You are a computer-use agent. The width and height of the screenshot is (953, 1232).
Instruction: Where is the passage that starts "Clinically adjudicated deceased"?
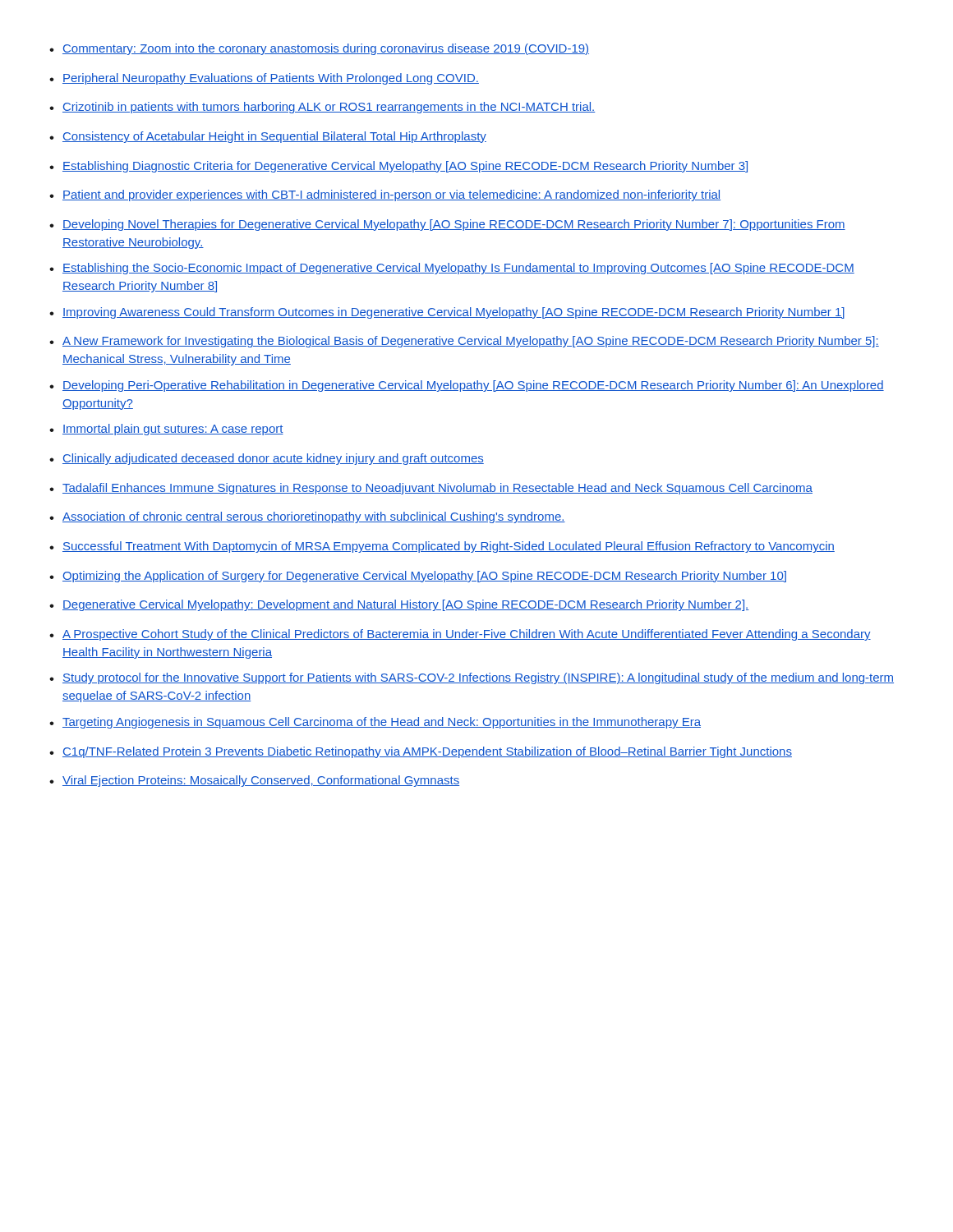click(x=273, y=458)
